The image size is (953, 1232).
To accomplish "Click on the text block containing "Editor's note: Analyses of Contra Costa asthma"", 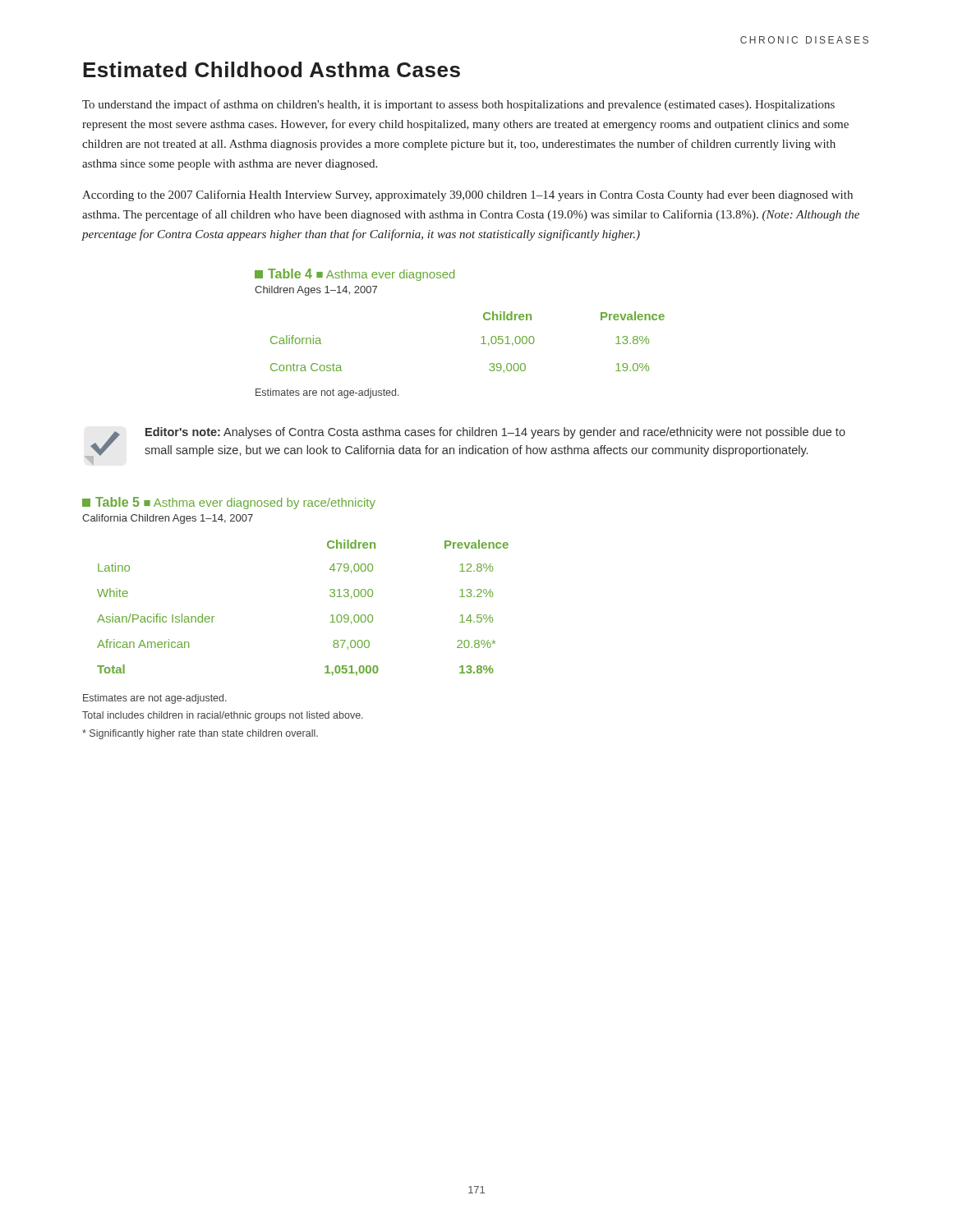I will click(476, 447).
